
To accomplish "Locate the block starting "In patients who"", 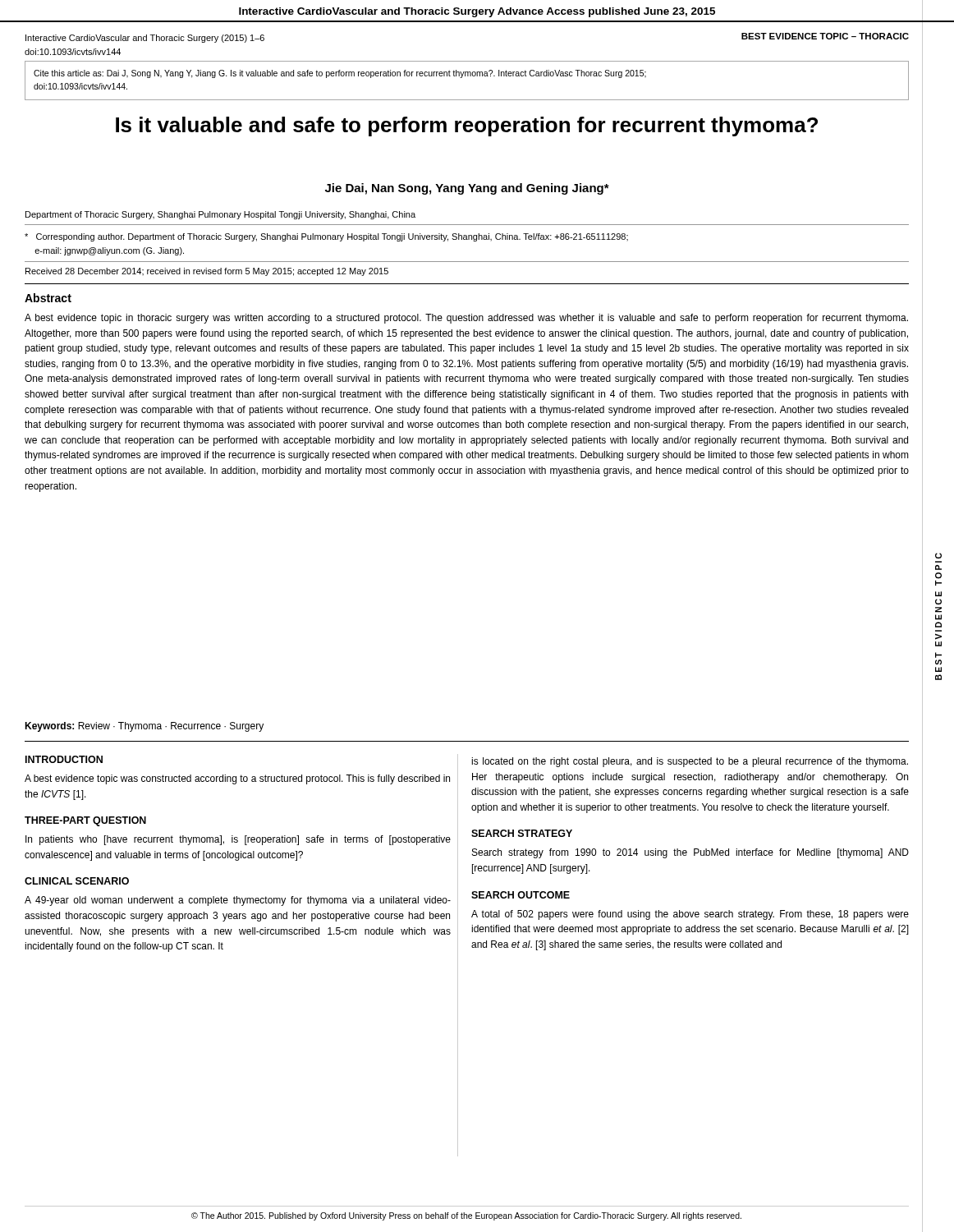I will [x=238, y=847].
